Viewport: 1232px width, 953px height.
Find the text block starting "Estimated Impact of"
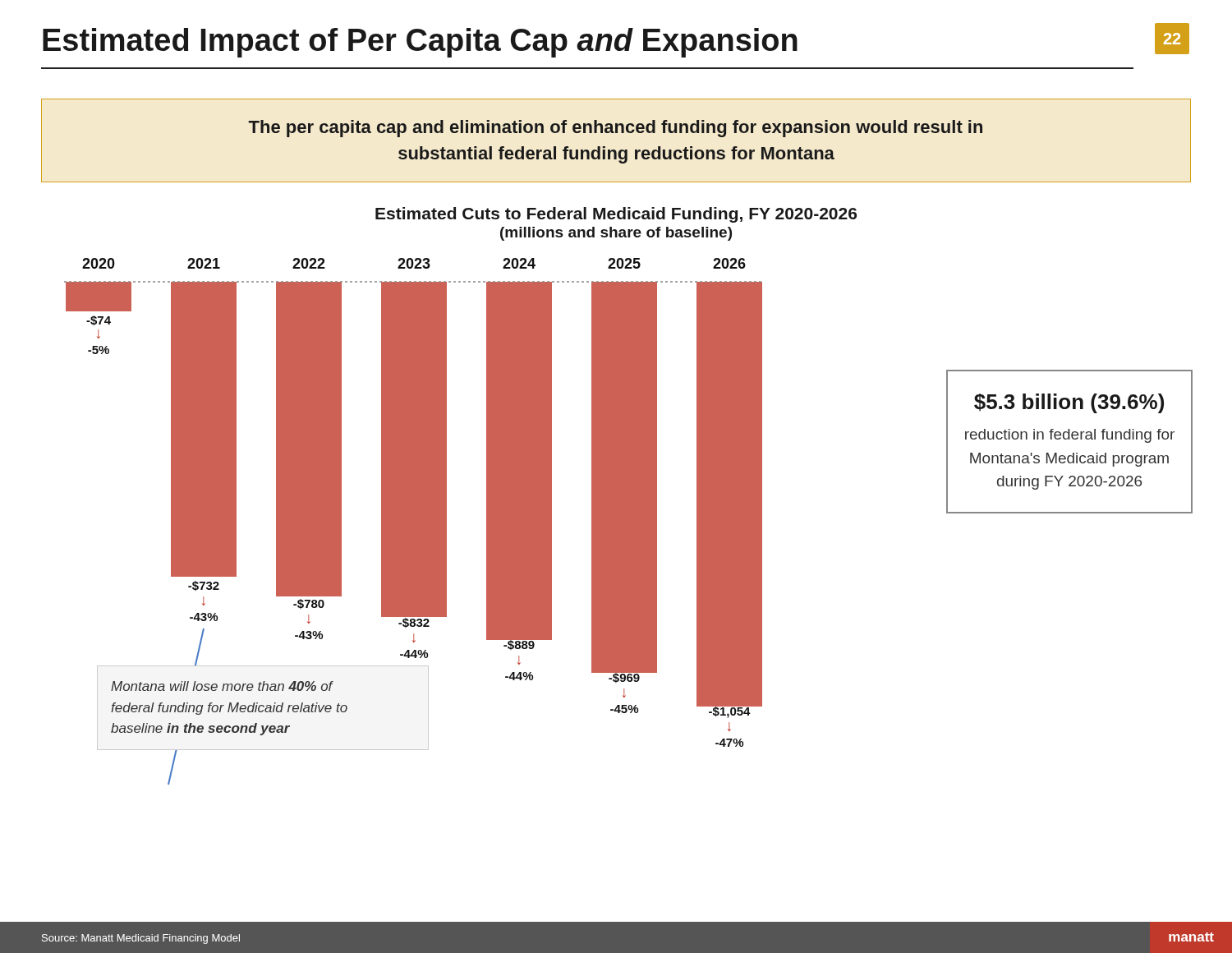pyautogui.click(x=420, y=40)
